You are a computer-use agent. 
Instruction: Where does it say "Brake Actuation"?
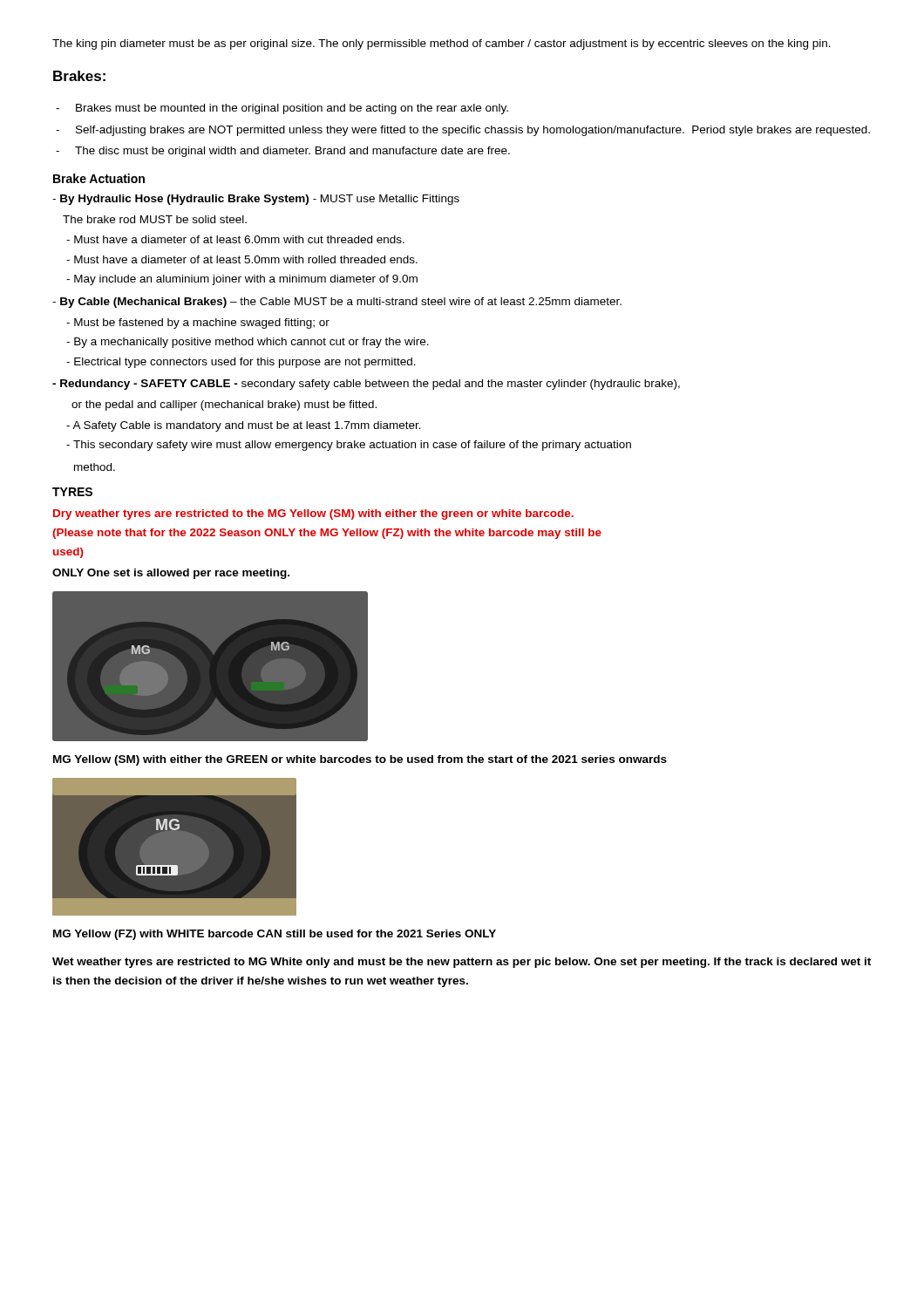[x=99, y=179]
